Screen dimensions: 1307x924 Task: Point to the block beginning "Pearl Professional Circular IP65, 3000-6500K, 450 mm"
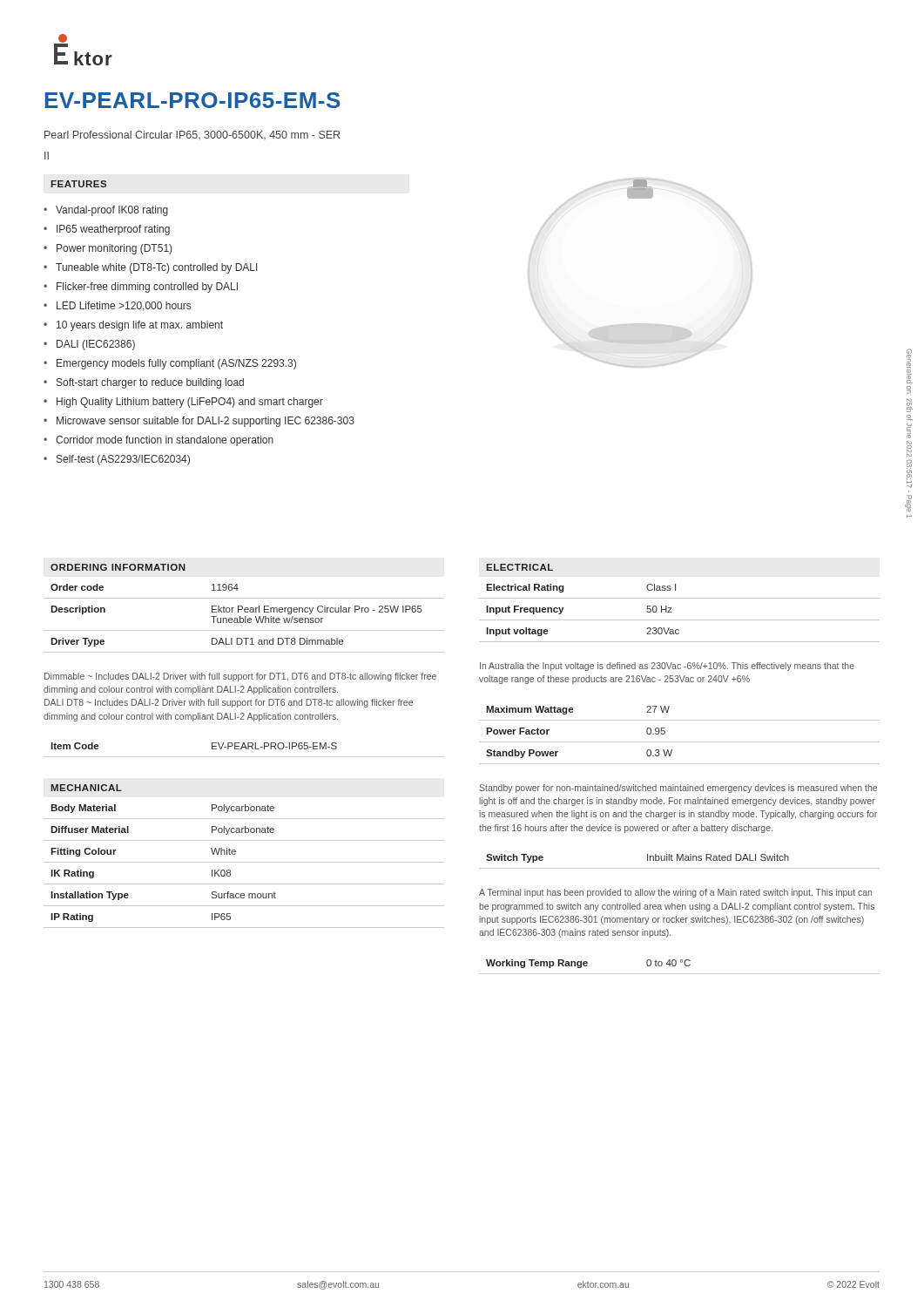192,135
